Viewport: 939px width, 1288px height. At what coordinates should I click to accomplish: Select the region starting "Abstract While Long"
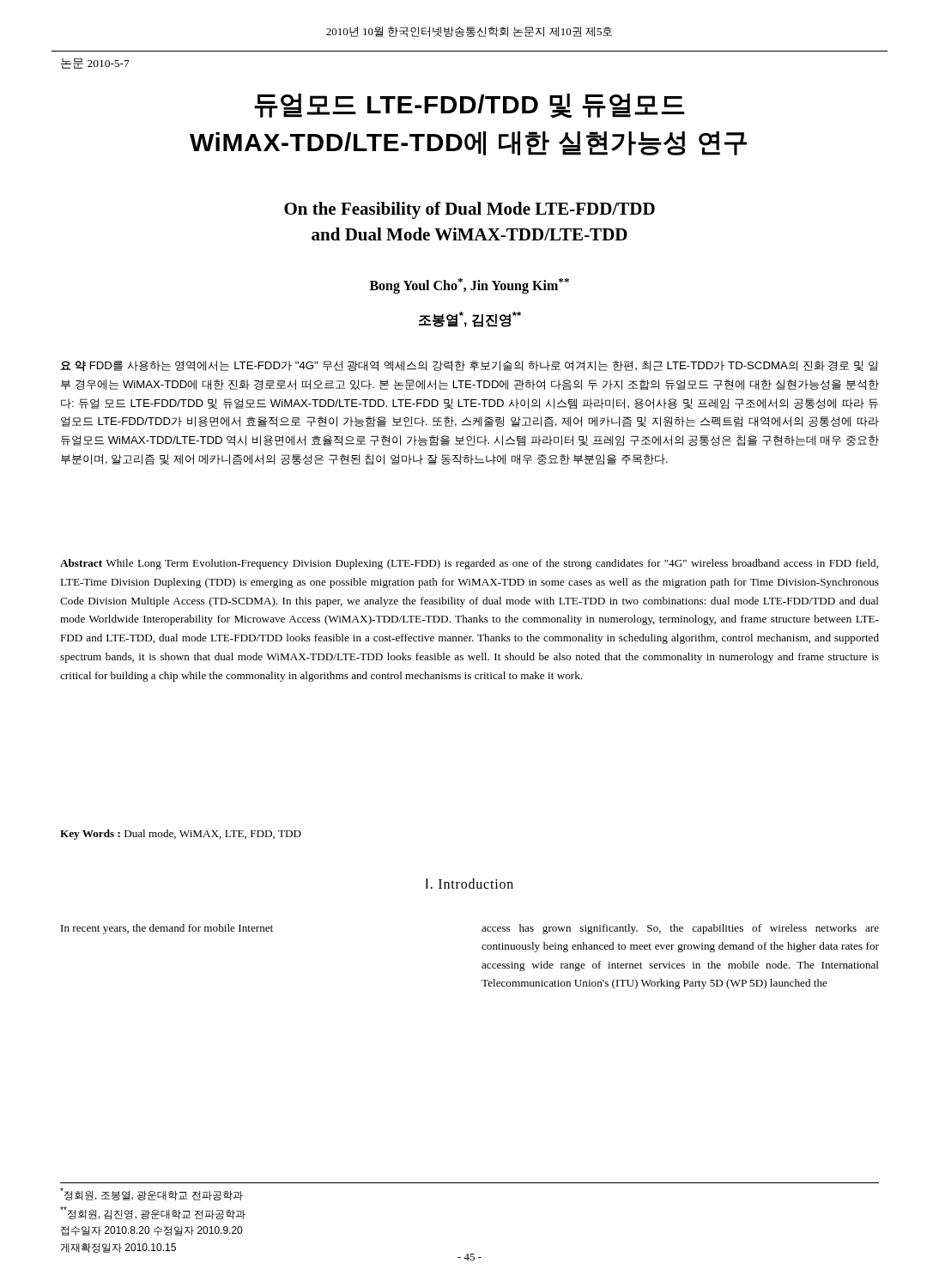coord(470,619)
